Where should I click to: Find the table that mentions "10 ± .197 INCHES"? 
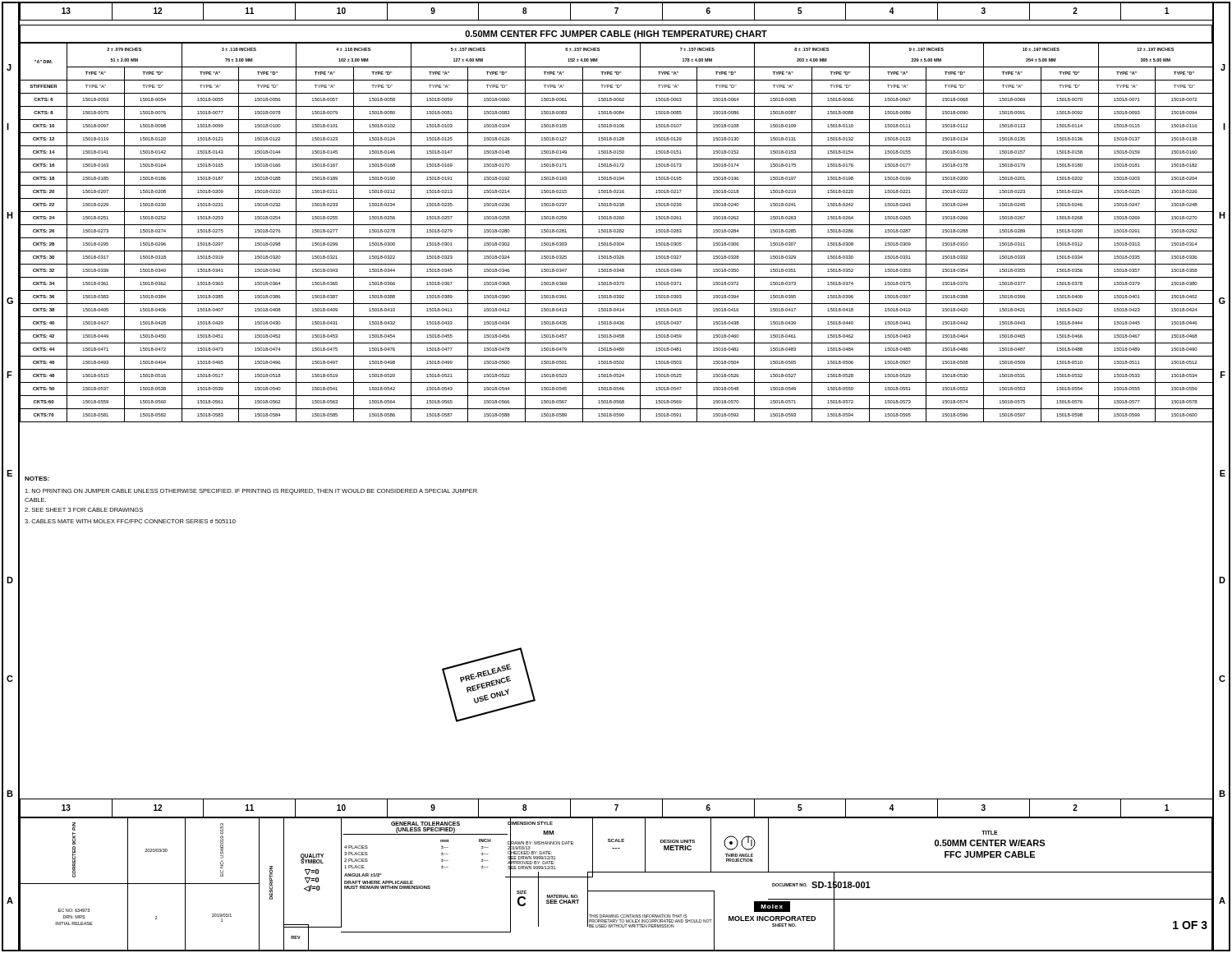point(616,232)
